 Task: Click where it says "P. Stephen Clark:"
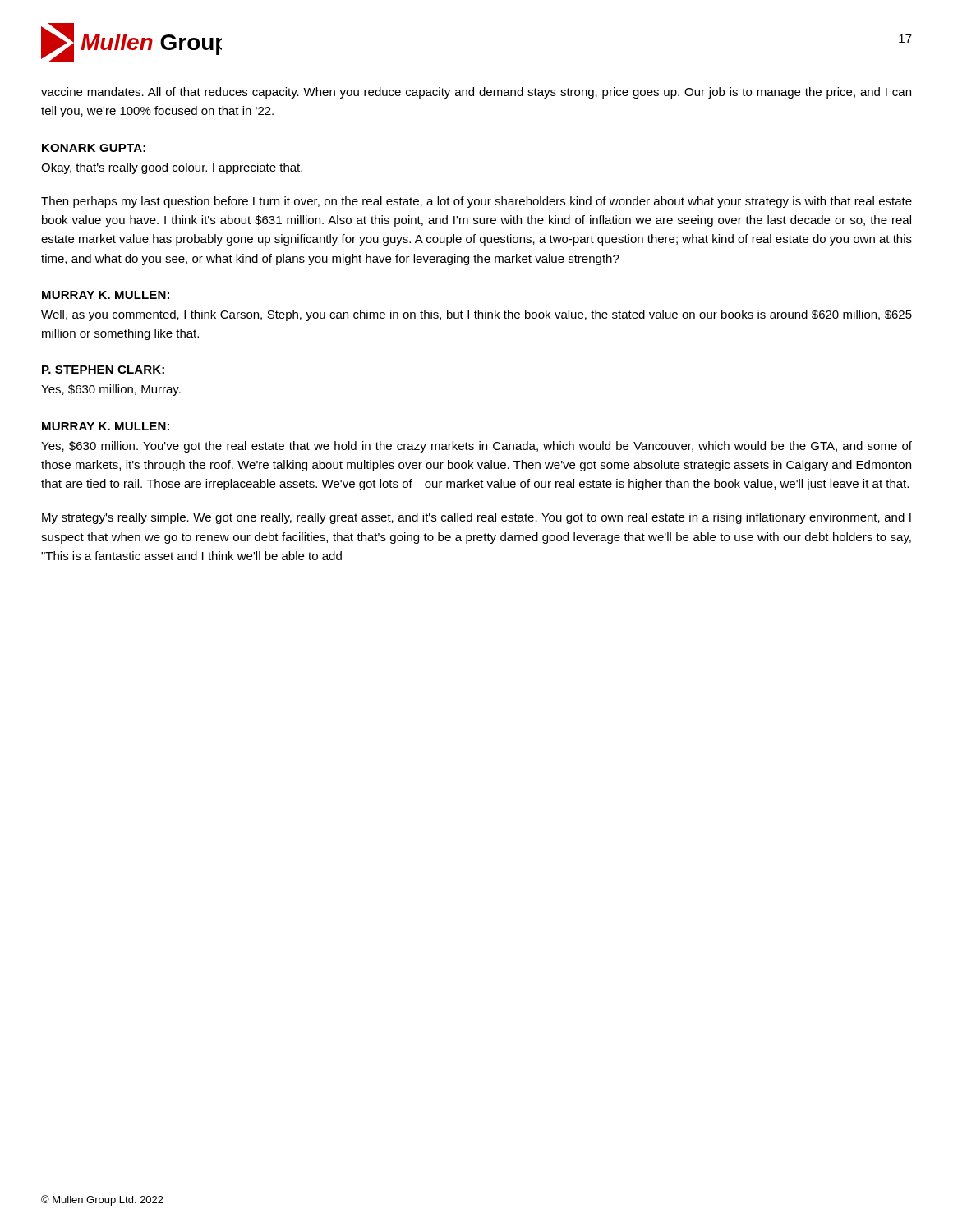tap(103, 369)
